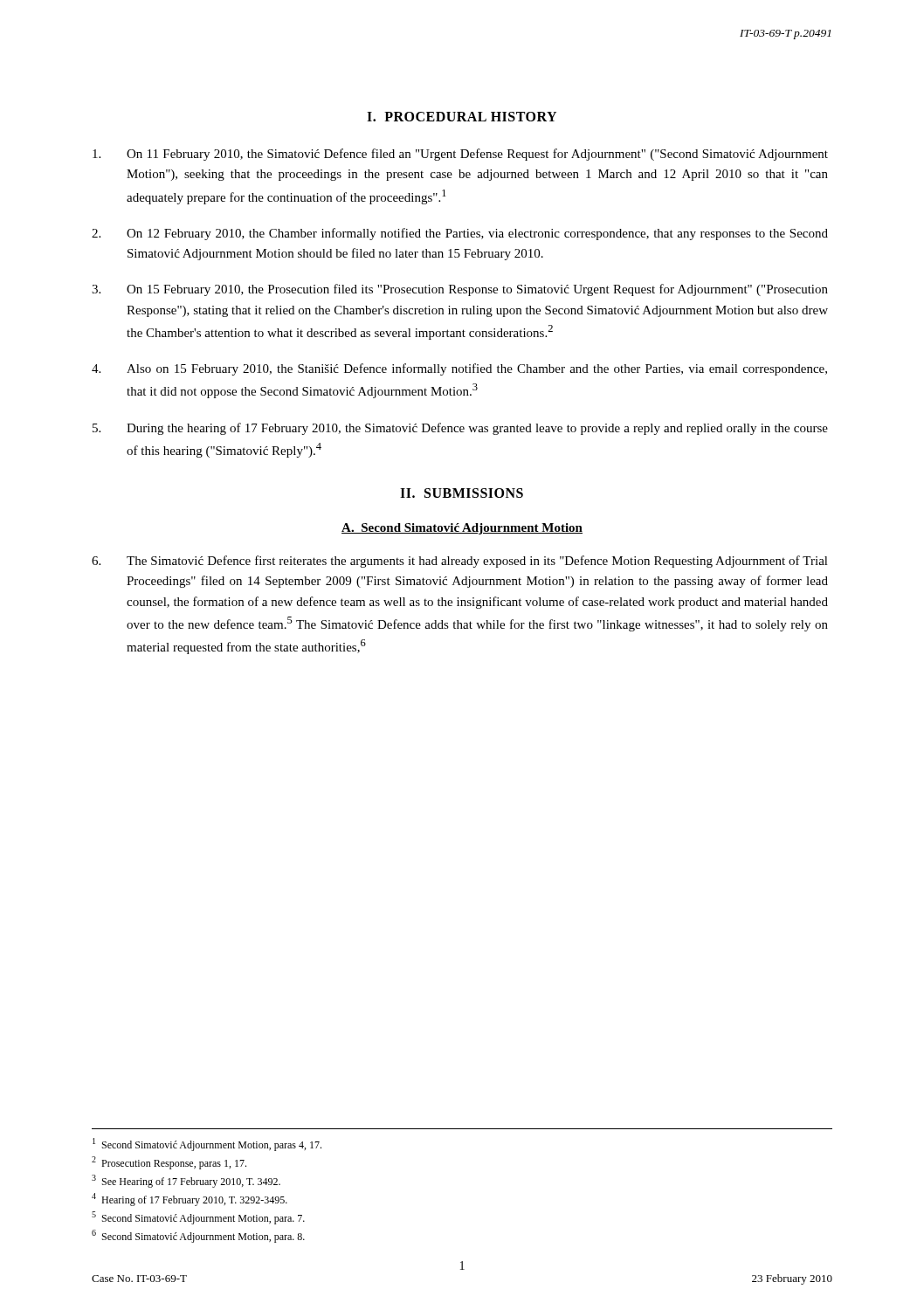
Task: Point to the text starting "Also on 15"
Action: coord(460,381)
